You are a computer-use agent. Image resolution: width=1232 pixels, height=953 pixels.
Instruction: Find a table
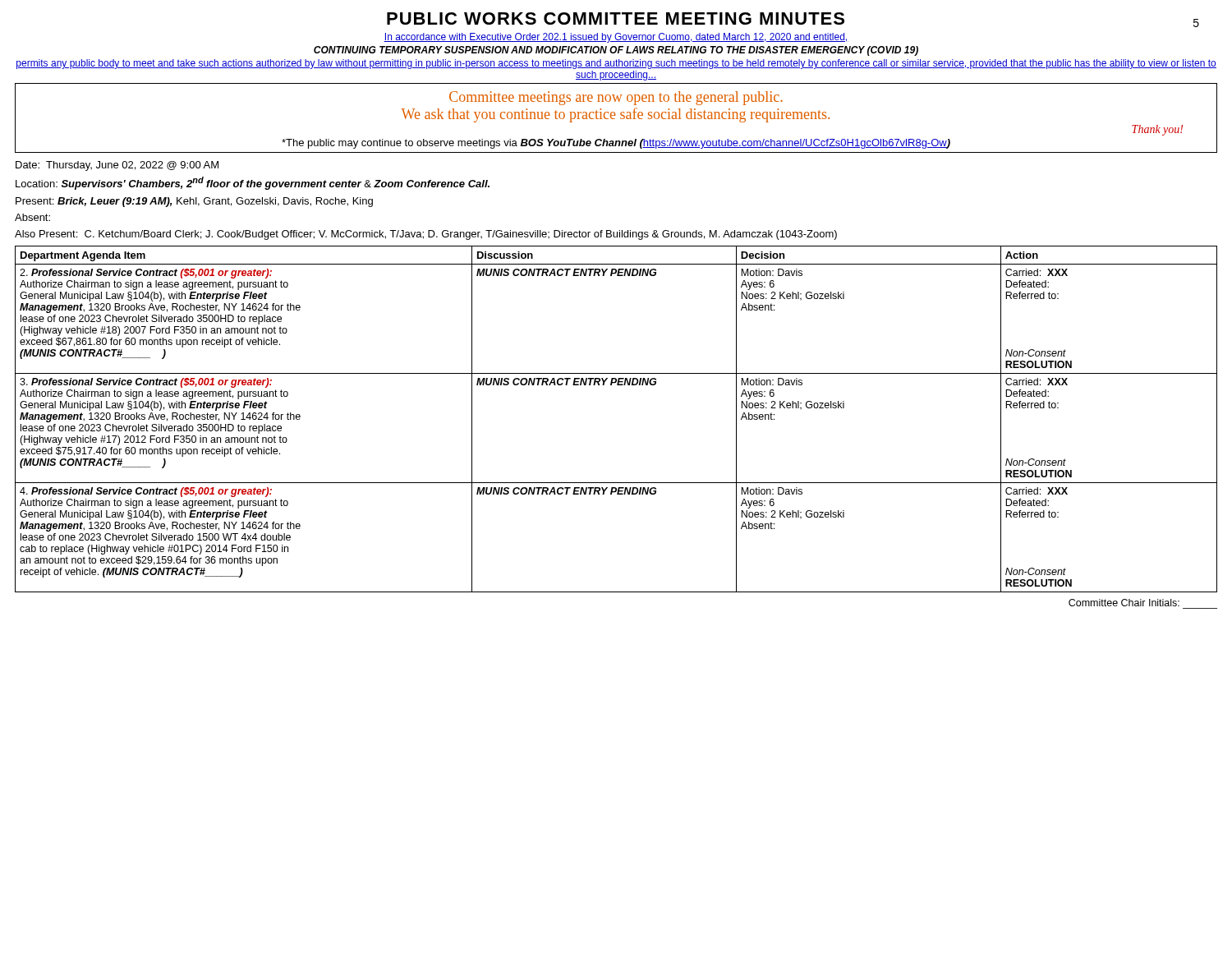point(616,419)
